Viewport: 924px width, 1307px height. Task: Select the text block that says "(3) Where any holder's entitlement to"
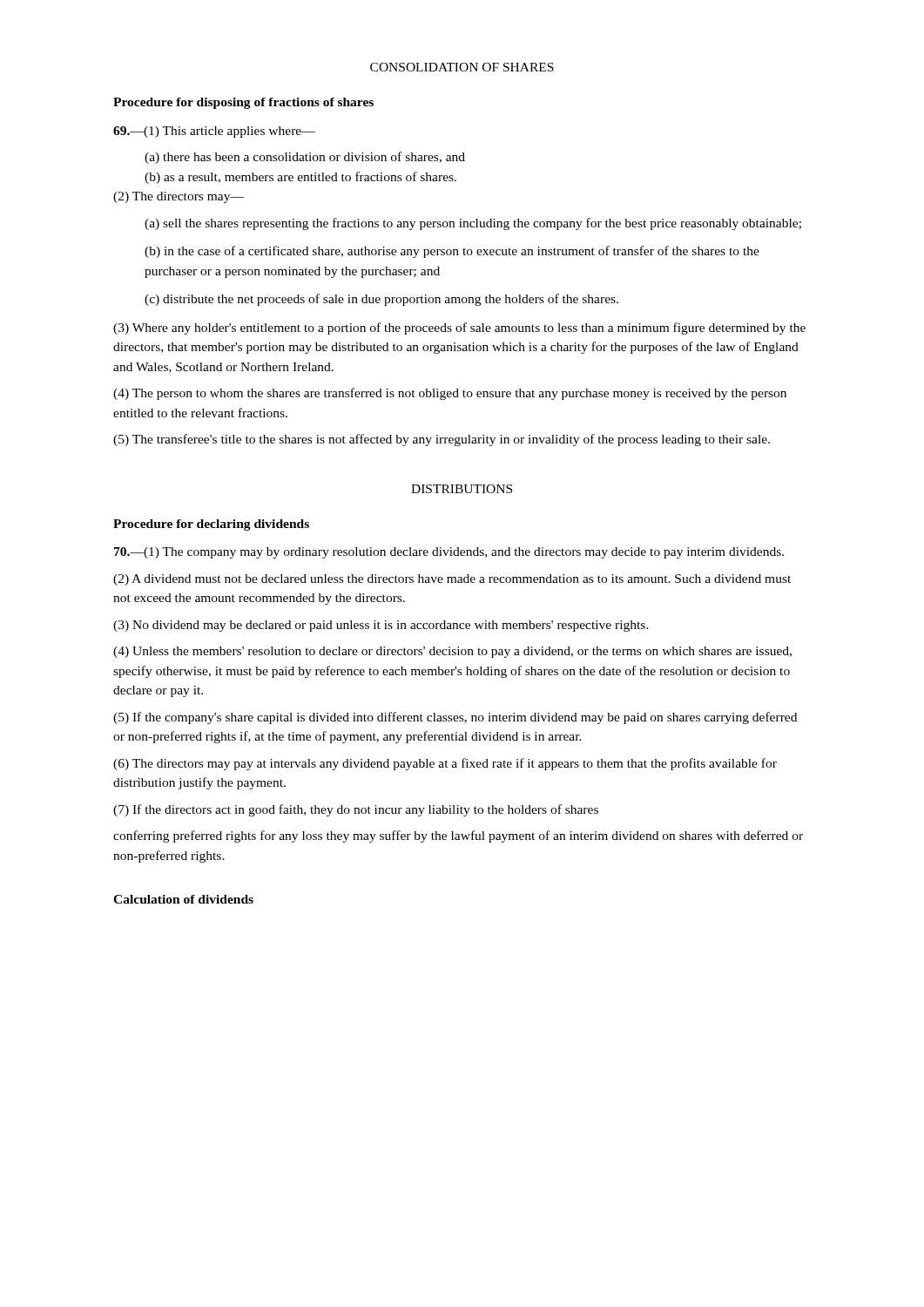pyautogui.click(x=460, y=347)
